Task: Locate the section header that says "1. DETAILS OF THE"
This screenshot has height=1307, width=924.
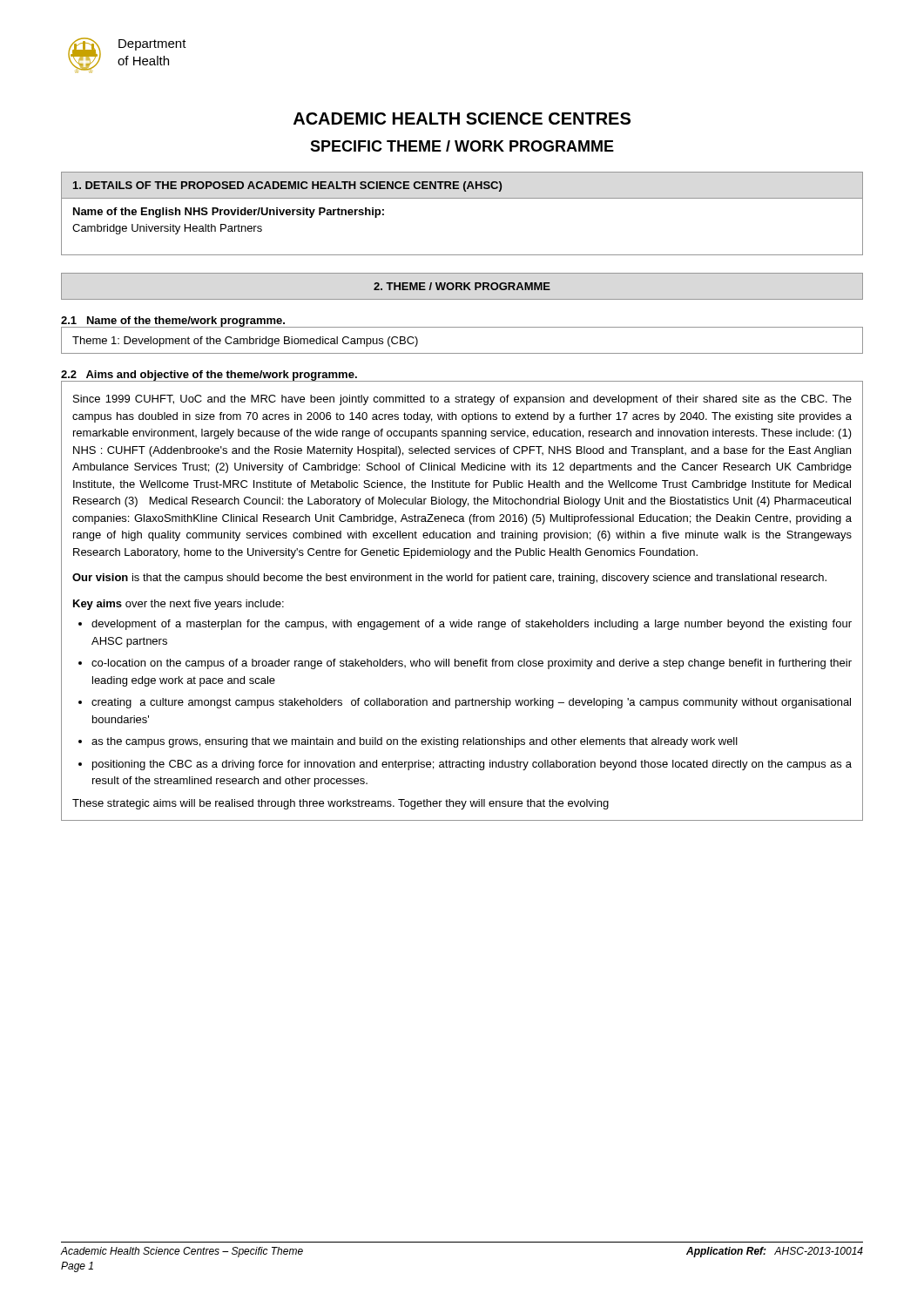Action: coord(287,185)
